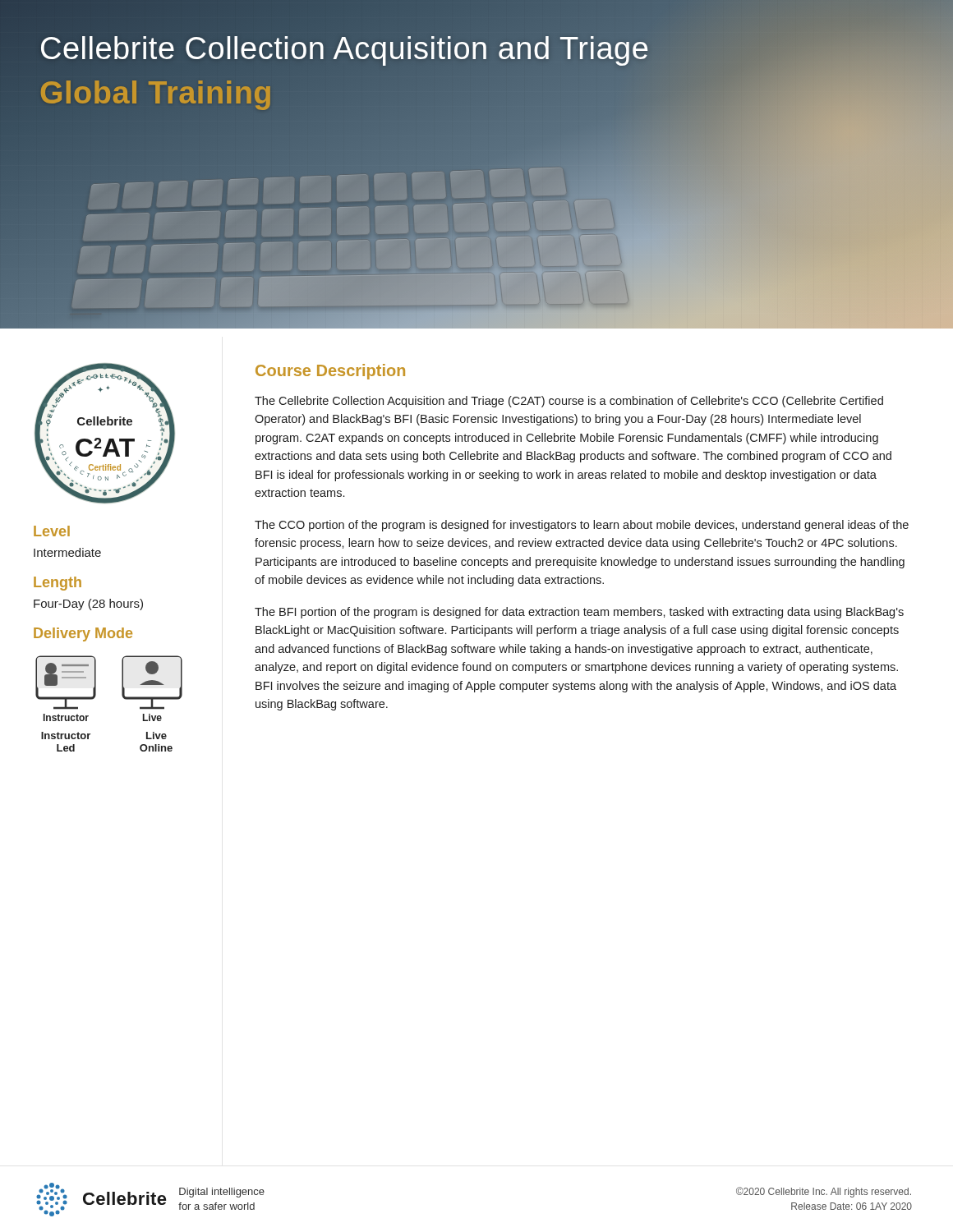The image size is (953, 1232).
Task: Locate the text starting "The Cellebrite Collection Acquisition and Triage (C2AT) course"
Action: 573,447
